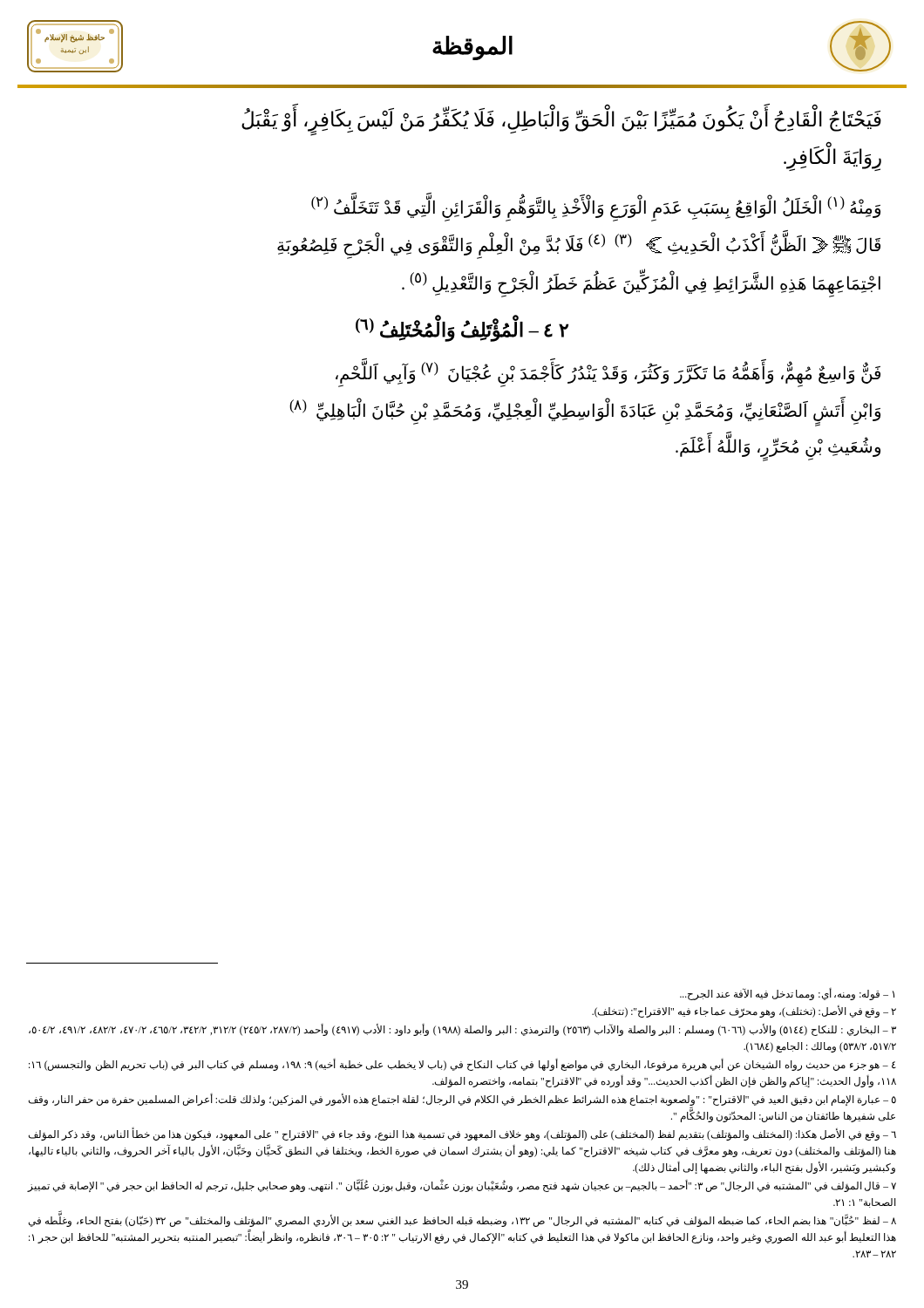Select the text starting "فَيَحْتَاجُ الْقَادِحُ أَنْ يَكُونَ"
This screenshot has width=924, height=1308.
pos(561,139)
